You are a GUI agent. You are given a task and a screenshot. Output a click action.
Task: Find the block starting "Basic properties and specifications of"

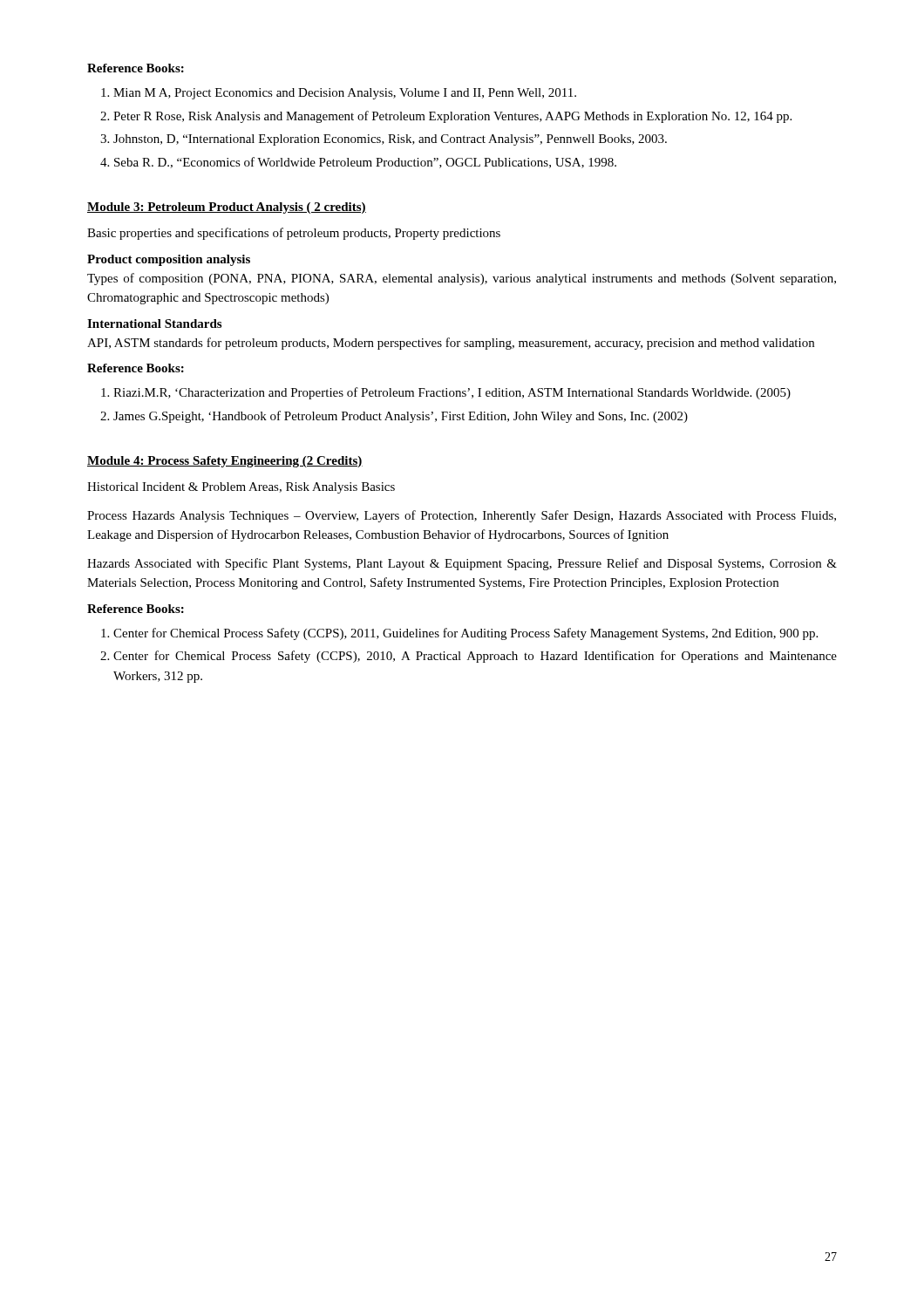[x=462, y=233]
